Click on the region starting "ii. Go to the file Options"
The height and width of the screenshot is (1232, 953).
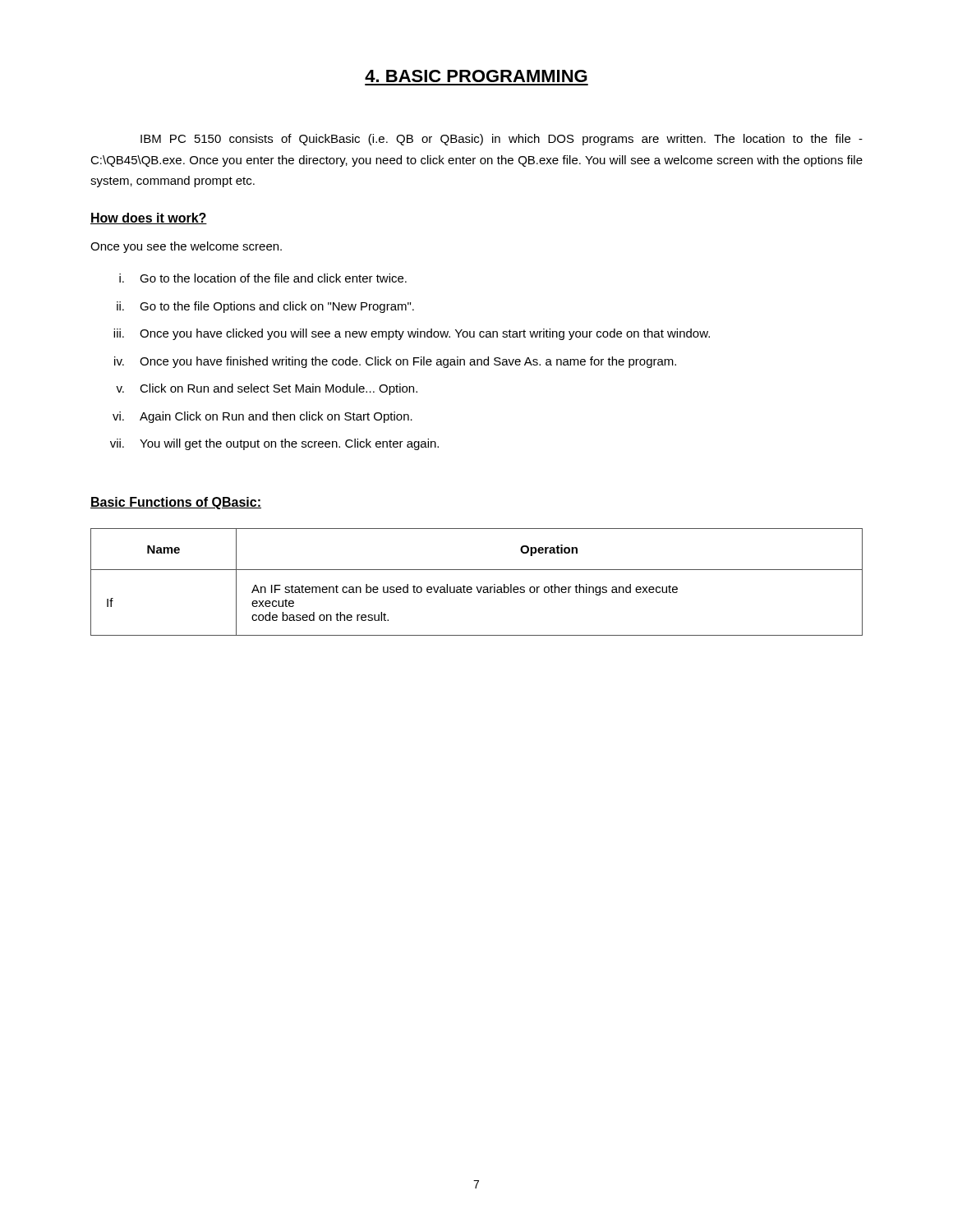point(265,307)
